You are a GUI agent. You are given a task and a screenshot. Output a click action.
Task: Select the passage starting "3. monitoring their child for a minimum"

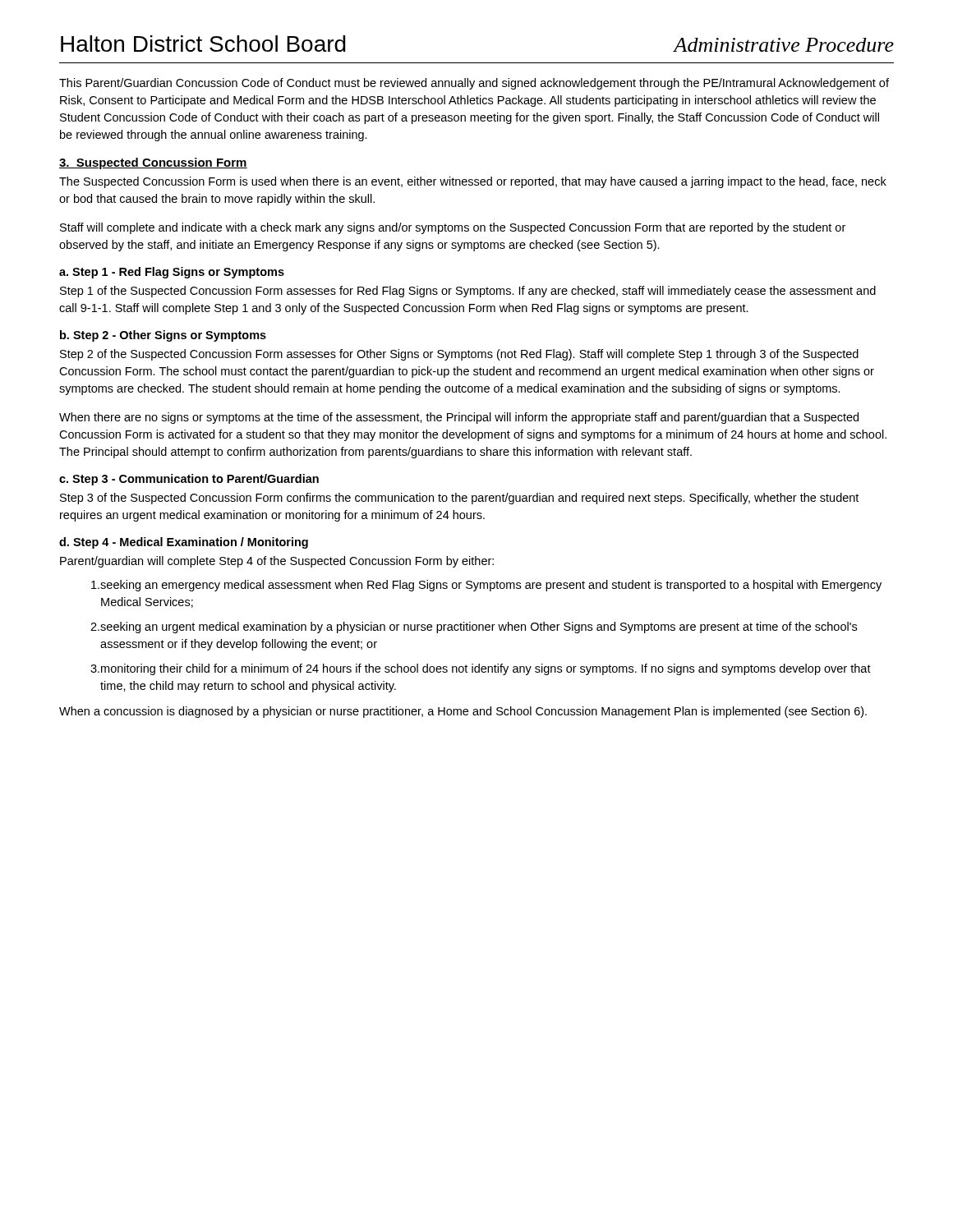[x=476, y=678]
